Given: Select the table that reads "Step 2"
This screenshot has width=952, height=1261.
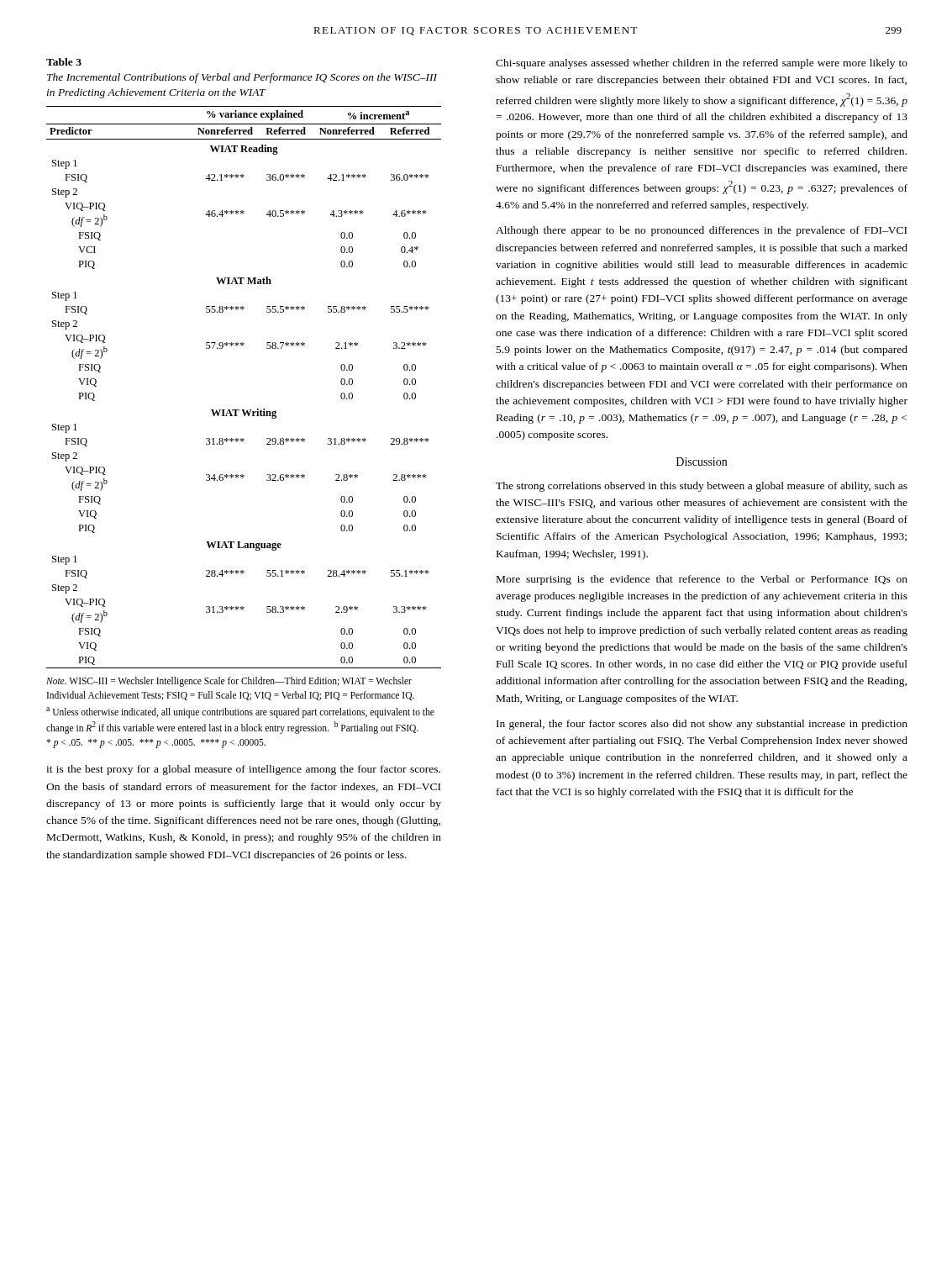Looking at the screenshot, I should pyautogui.click(x=244, y=387).
